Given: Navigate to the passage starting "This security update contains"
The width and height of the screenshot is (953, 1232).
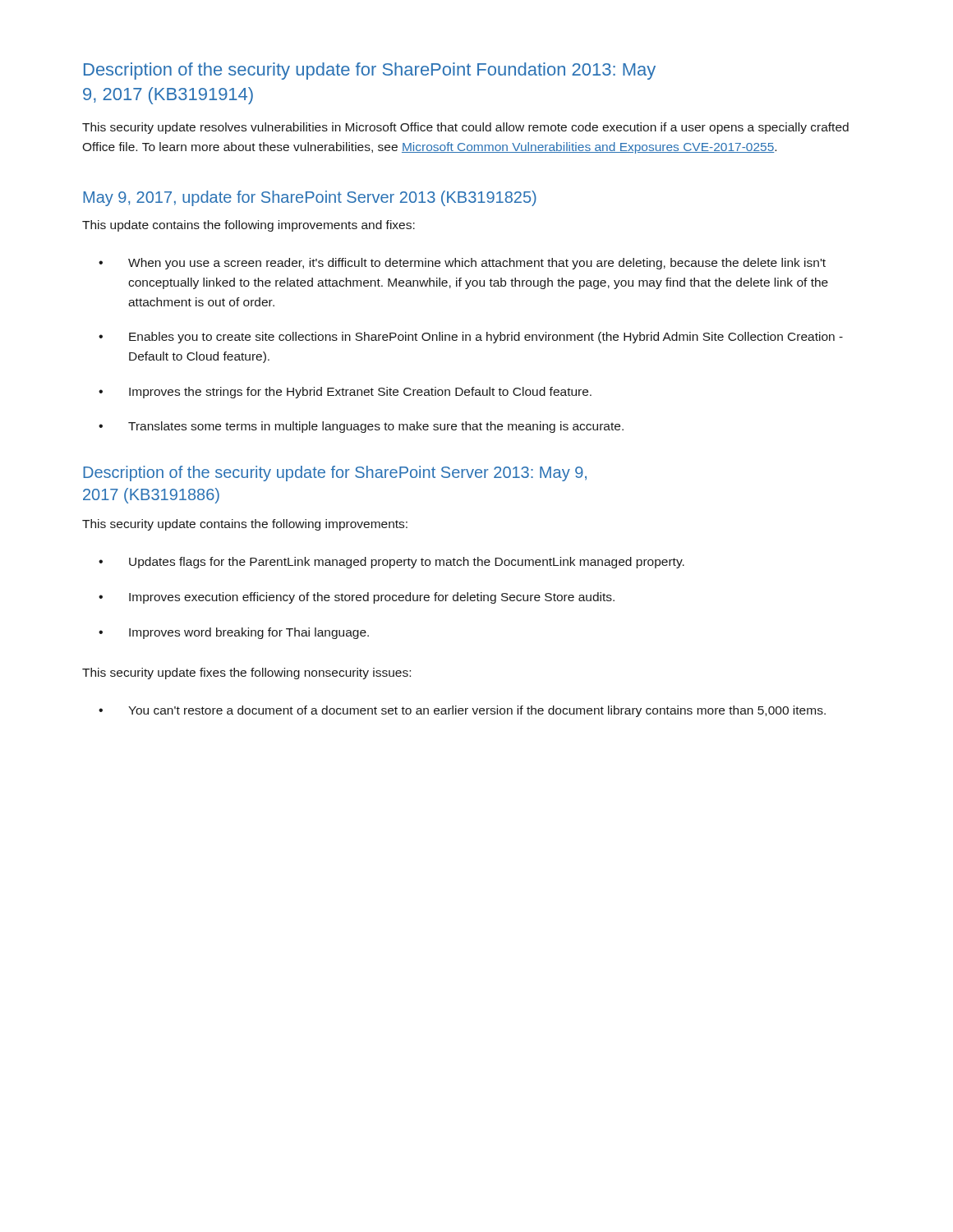Looking at the screenshot, I should (245, 525).
